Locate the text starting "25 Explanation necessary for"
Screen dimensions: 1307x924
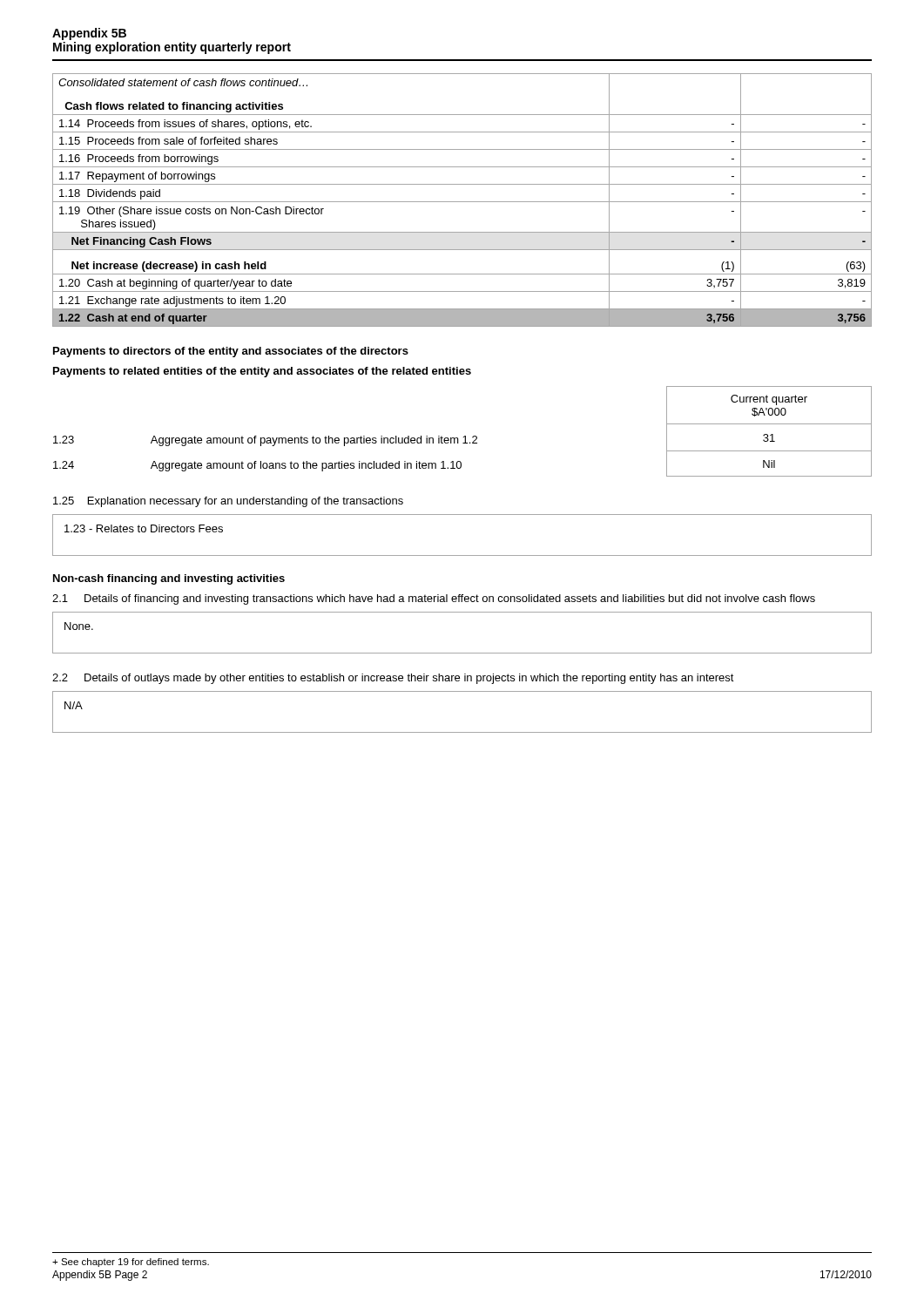pos(228,501)
